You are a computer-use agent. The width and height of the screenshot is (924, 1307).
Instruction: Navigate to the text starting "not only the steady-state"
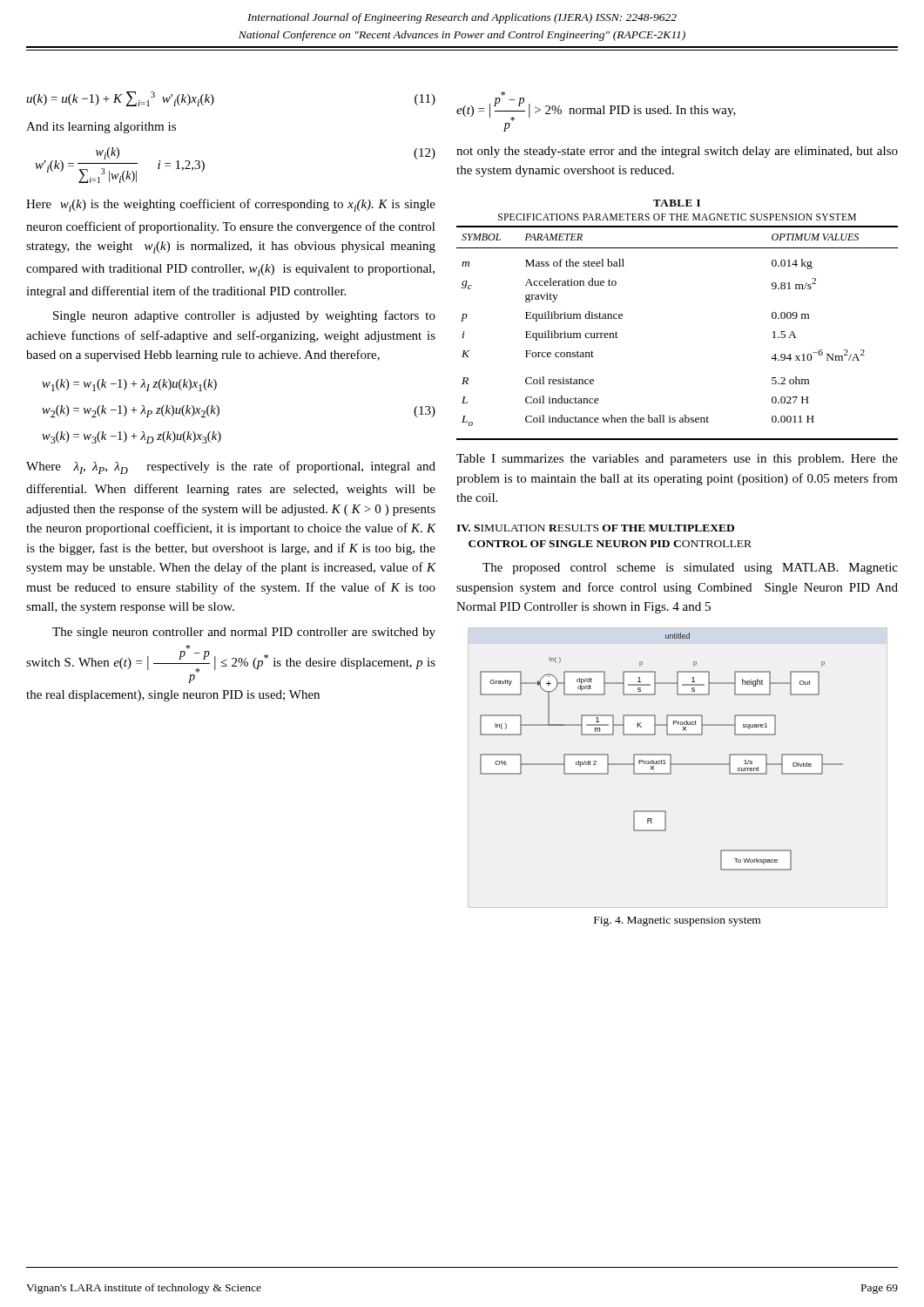tap(677, 160)
